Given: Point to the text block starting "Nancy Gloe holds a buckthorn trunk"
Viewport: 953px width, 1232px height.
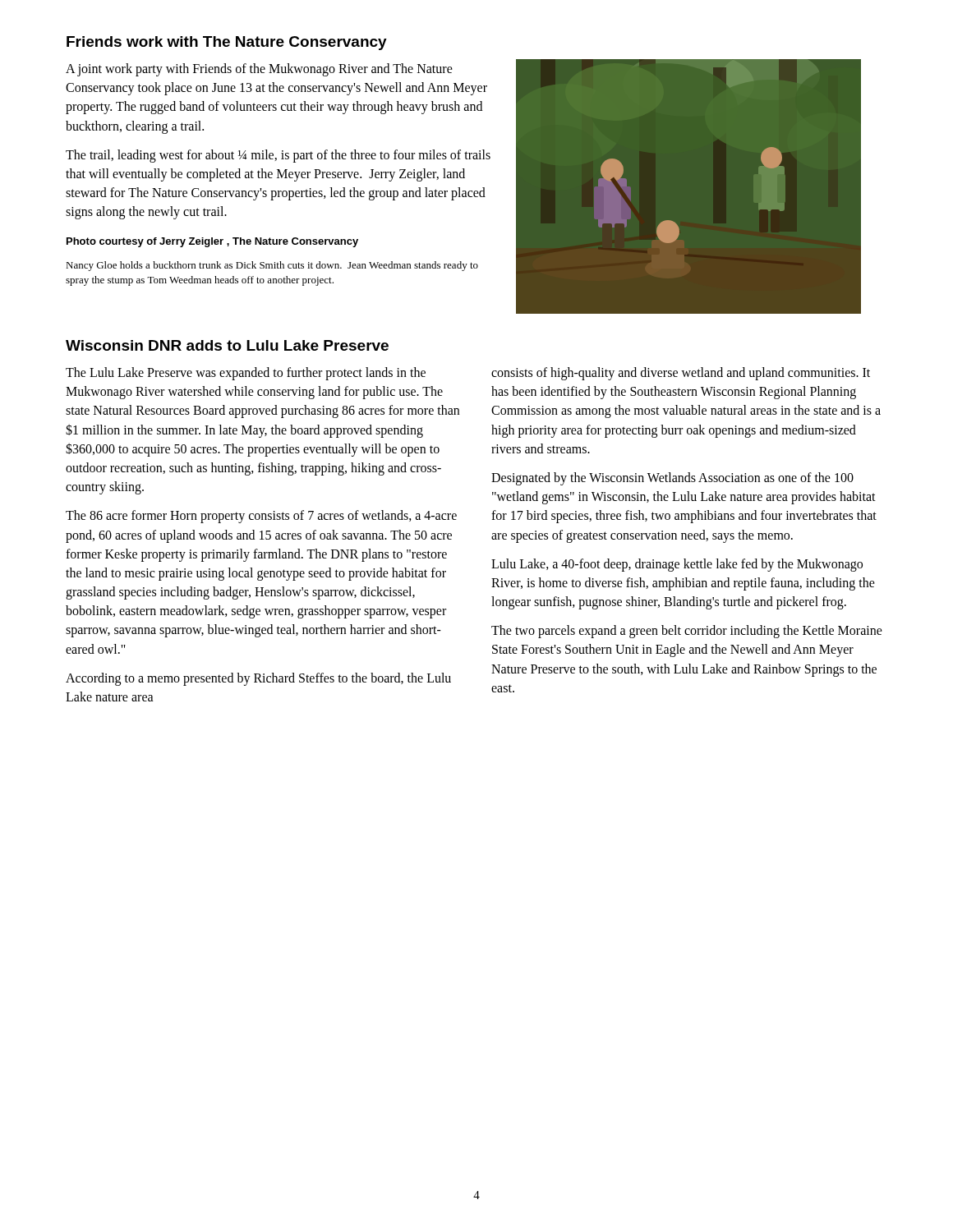Looking at the screenshot, I should 279,272.
